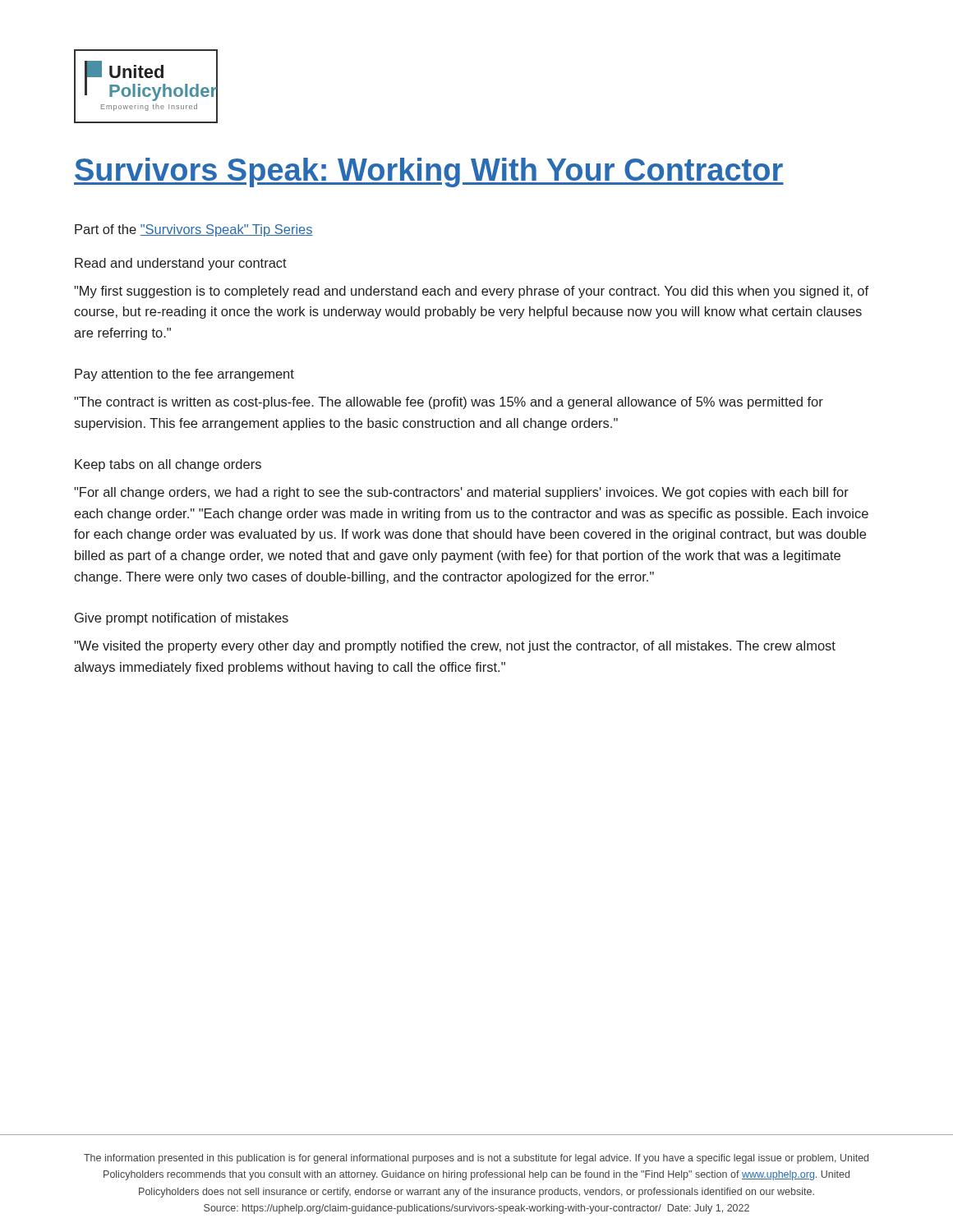Point to the text starting "Survivors Speak: Working With Your"
953x1232 pixels.
point(429,170)
